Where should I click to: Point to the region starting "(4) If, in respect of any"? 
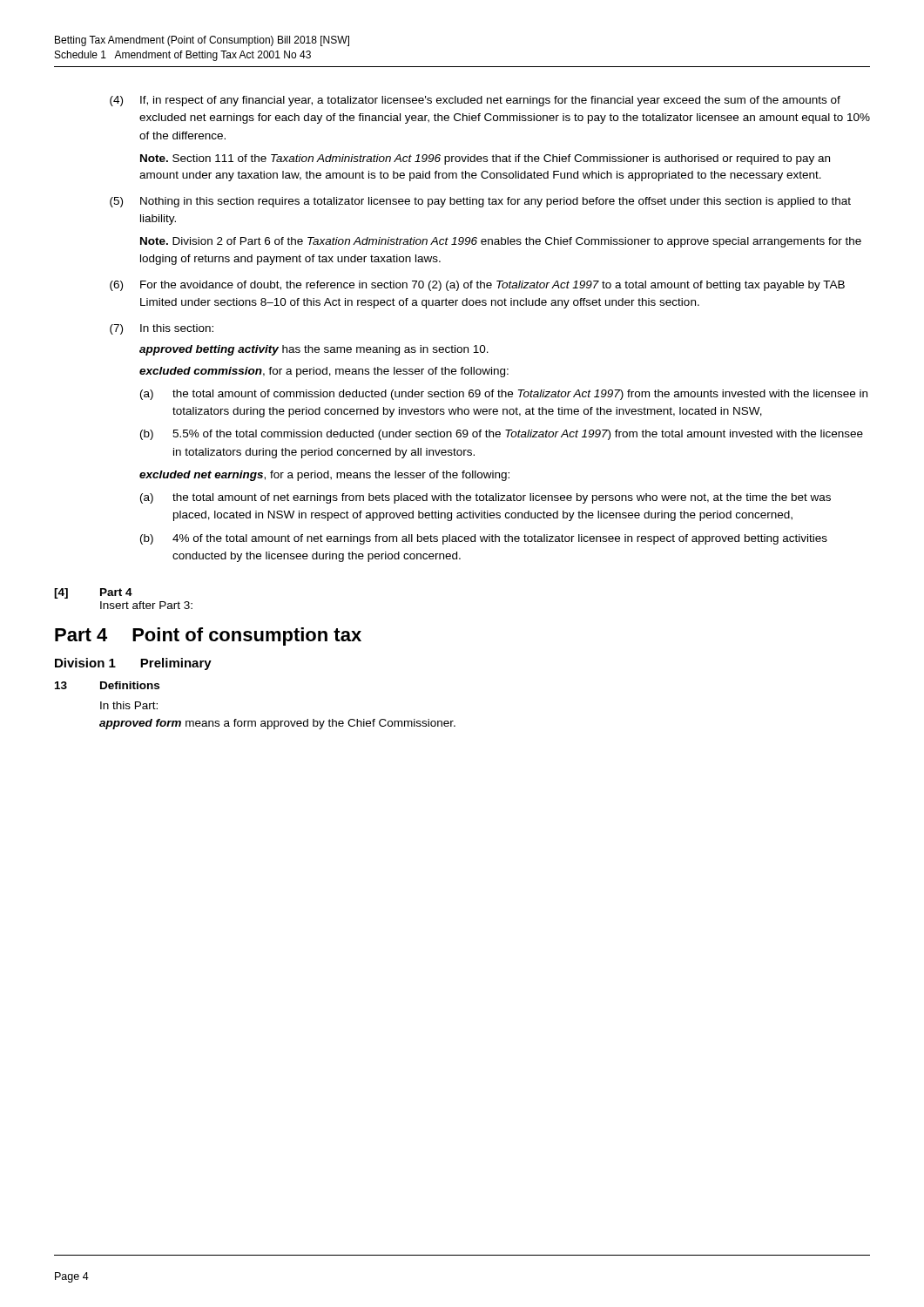point(475,101)
